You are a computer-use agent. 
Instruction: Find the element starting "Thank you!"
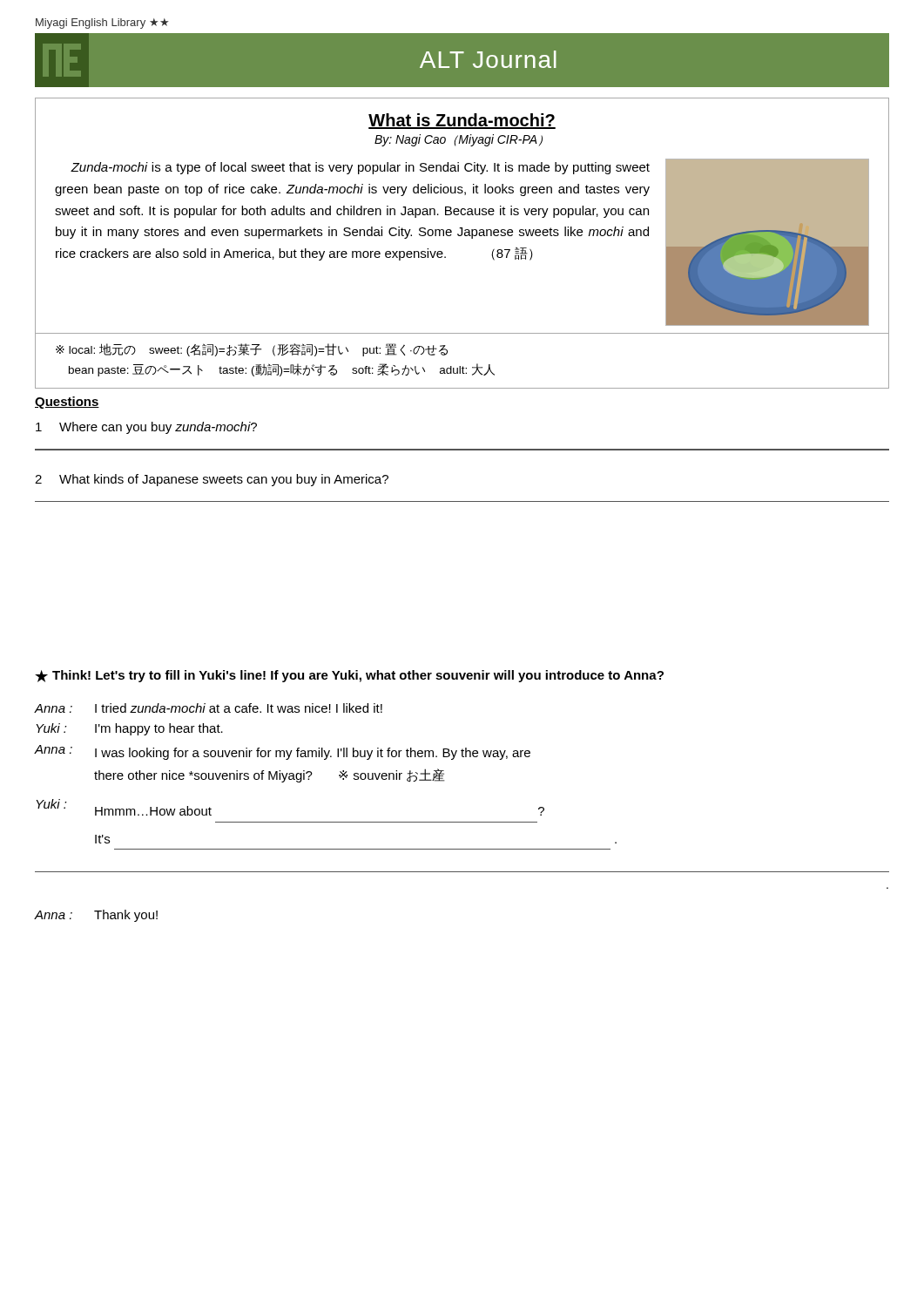pos(126,914)
